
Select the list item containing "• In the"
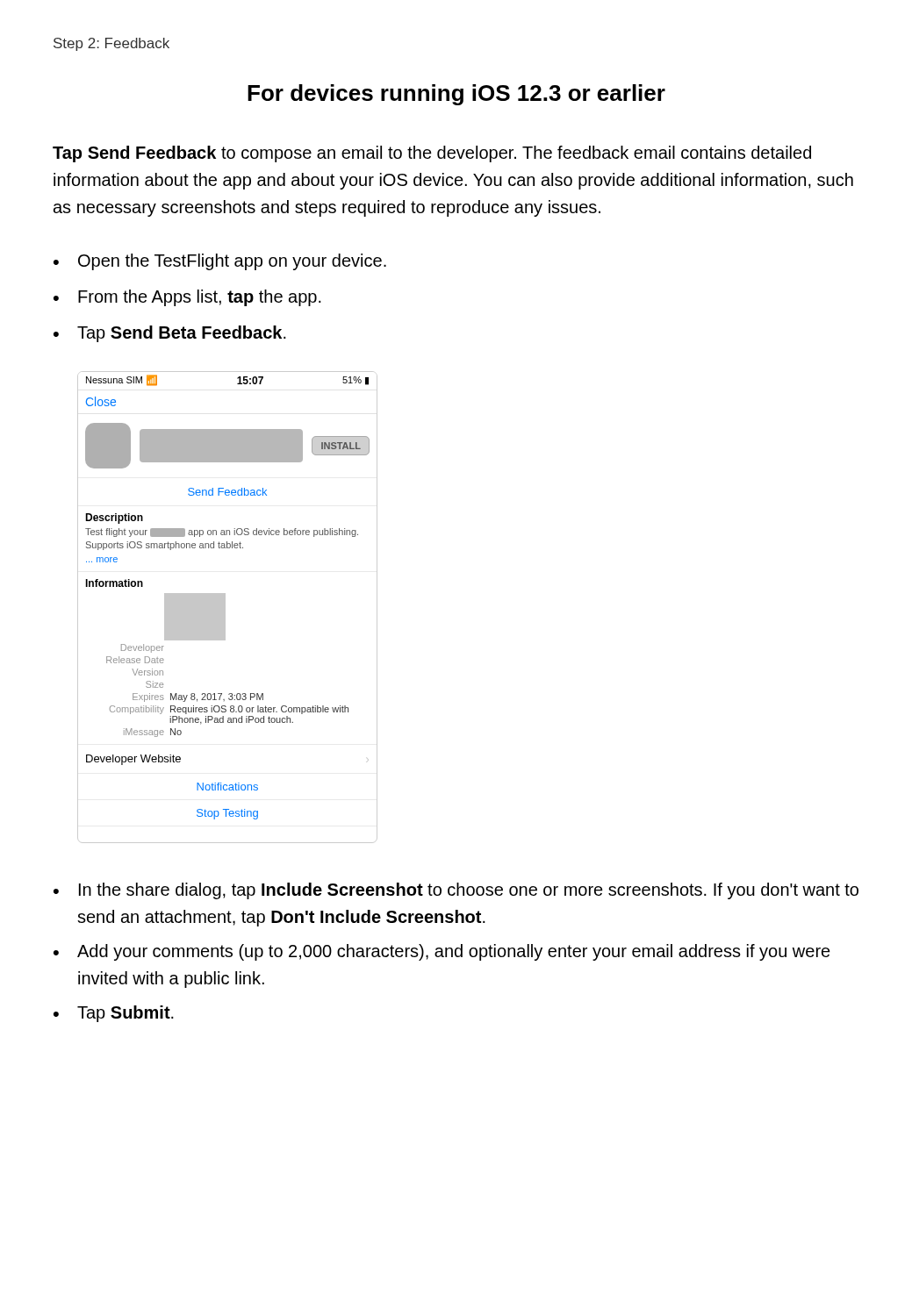pyautogui.click(x=456, y=904)
